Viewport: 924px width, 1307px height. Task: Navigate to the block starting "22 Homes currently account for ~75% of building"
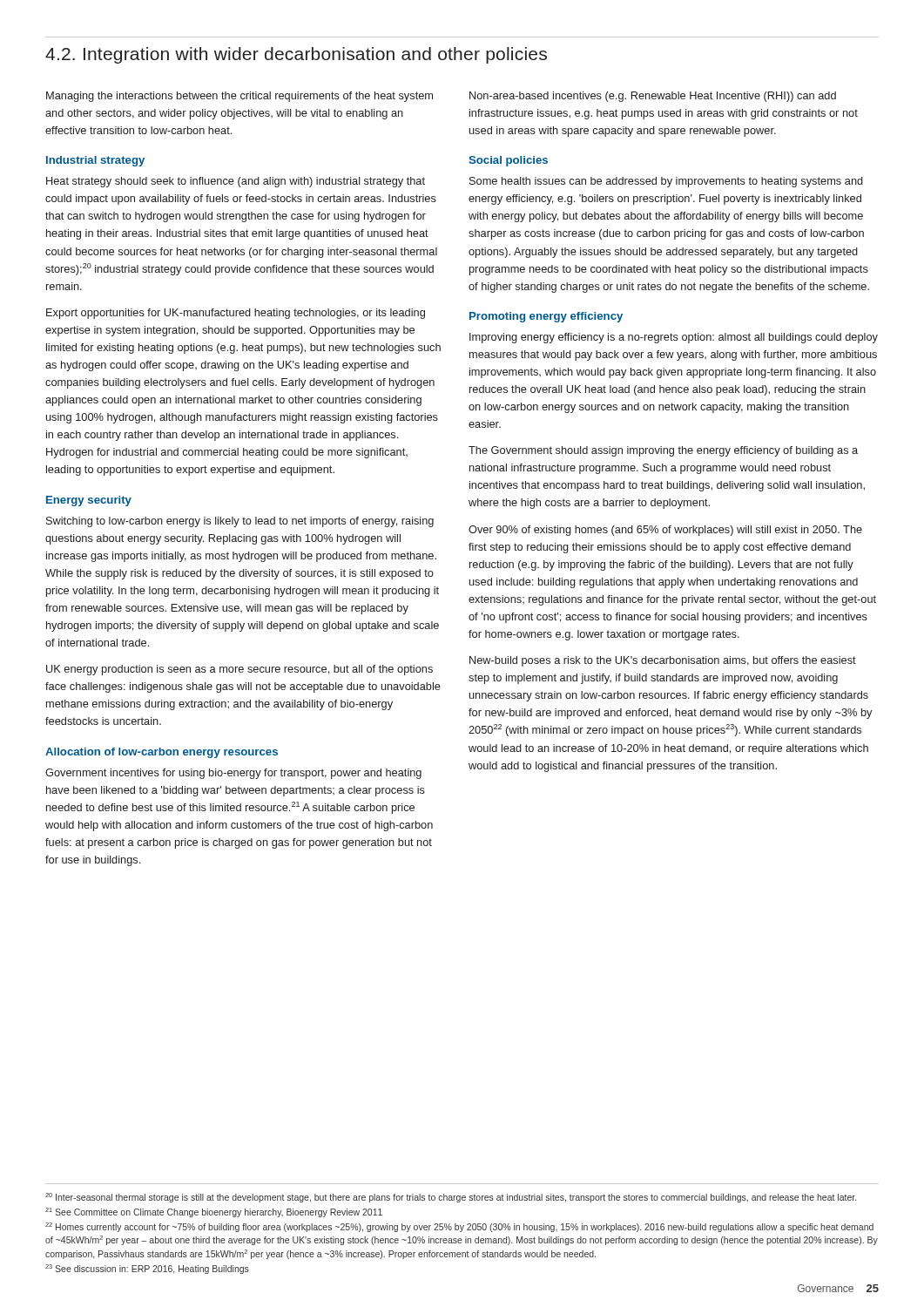pos(461,1240)
